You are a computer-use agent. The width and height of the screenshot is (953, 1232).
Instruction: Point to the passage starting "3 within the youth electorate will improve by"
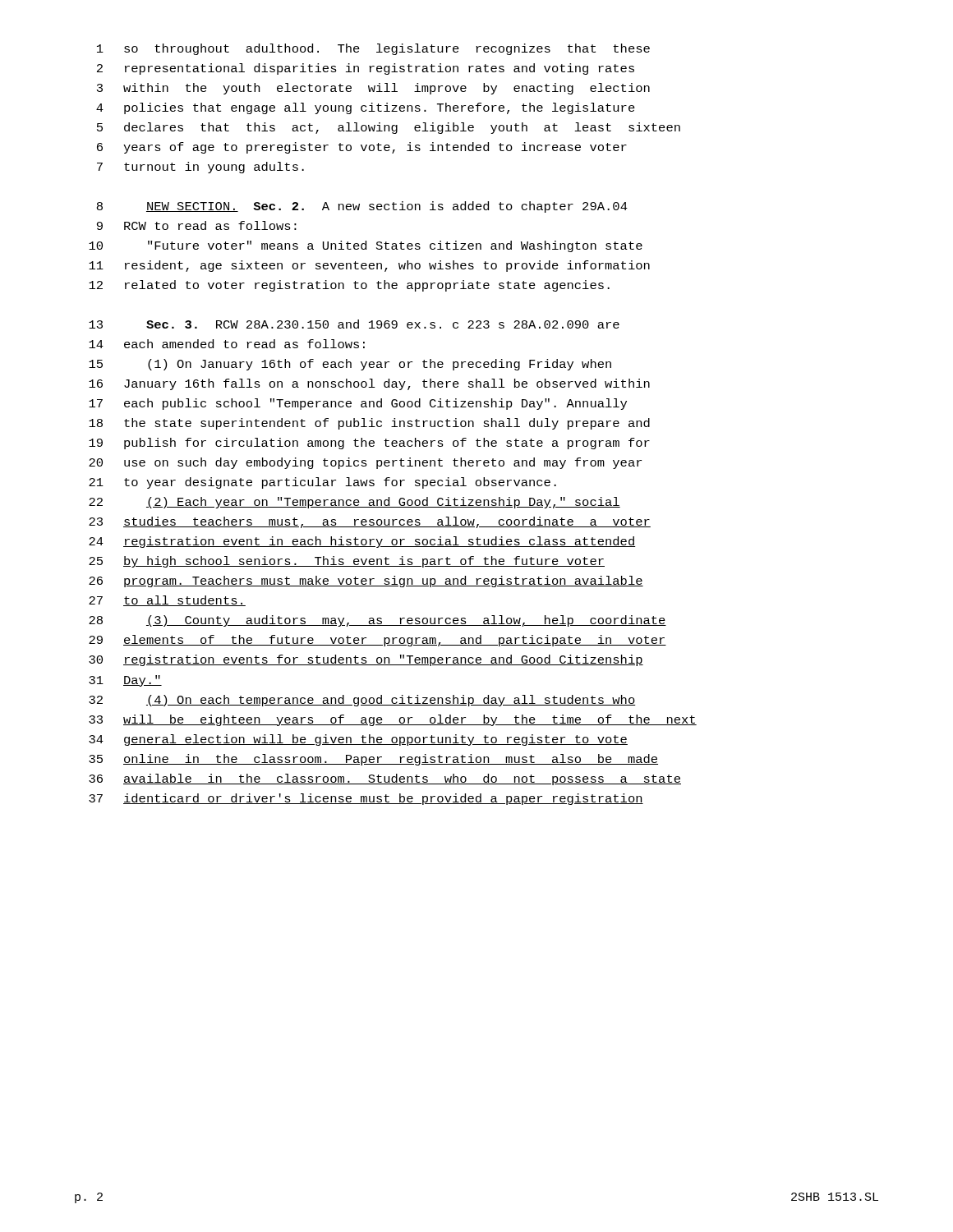[x=476, y=89]
